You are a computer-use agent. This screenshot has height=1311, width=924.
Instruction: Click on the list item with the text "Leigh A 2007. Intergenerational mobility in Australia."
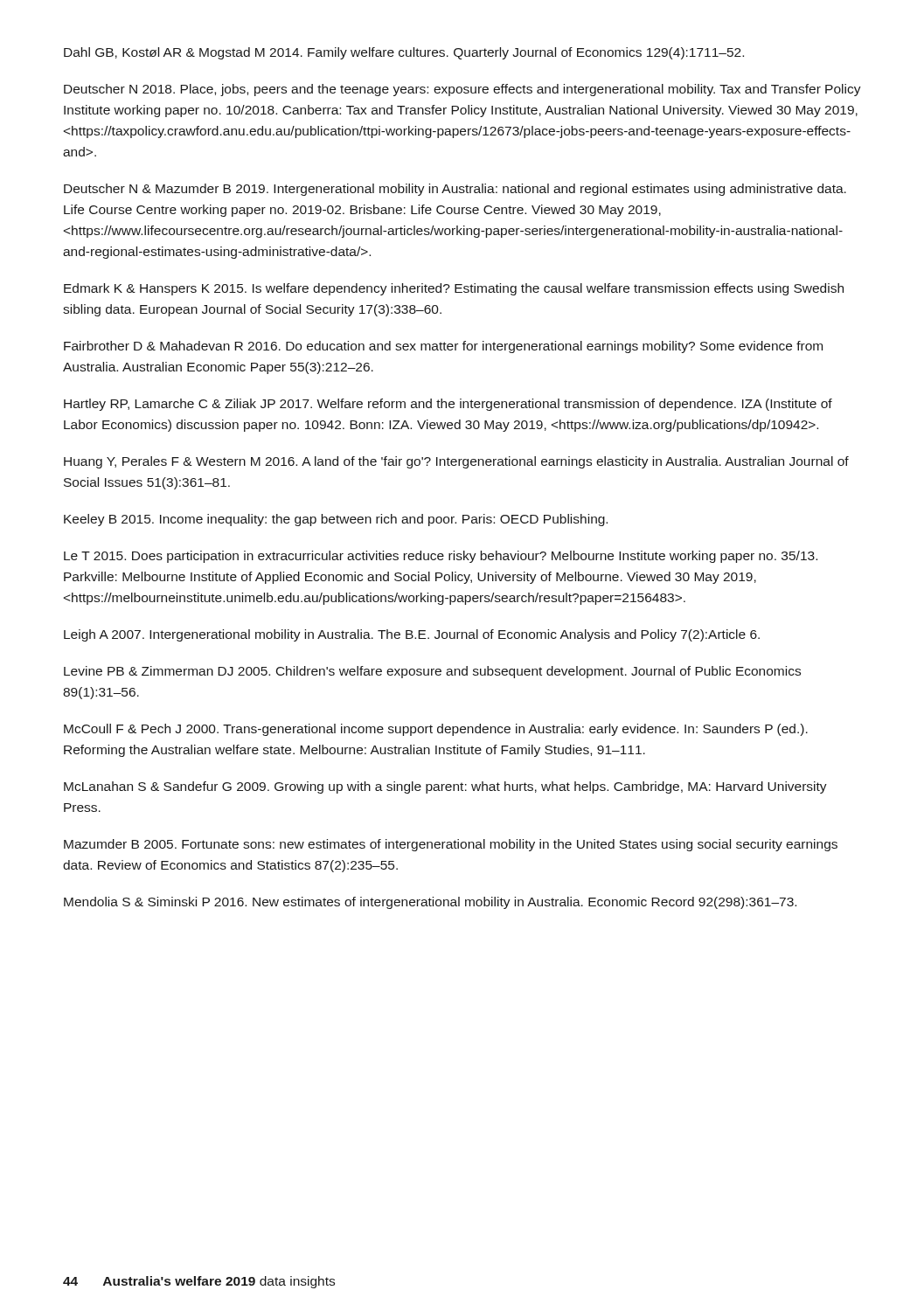(412, 634)
